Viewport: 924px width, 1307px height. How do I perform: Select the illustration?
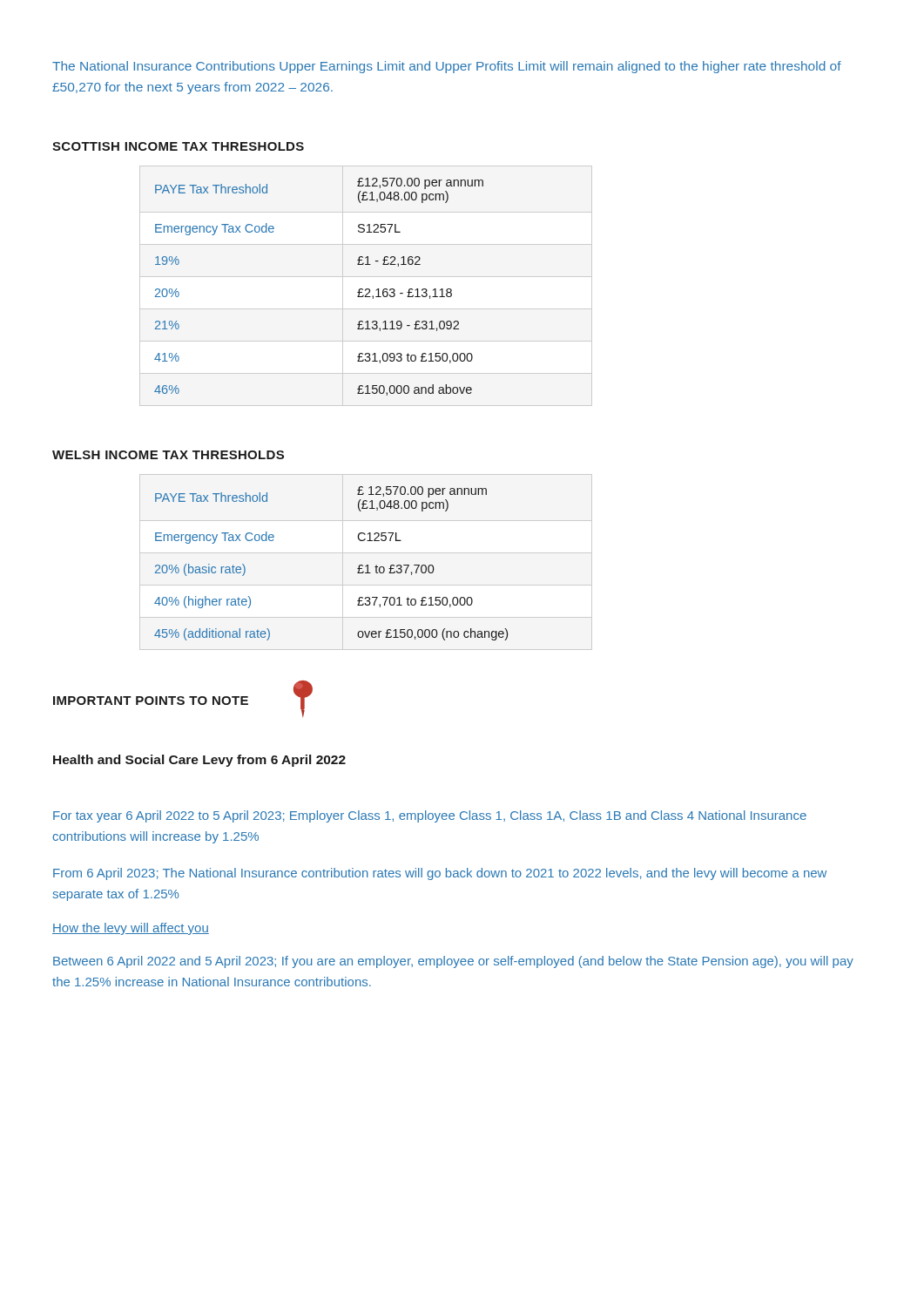coord(301,700)
